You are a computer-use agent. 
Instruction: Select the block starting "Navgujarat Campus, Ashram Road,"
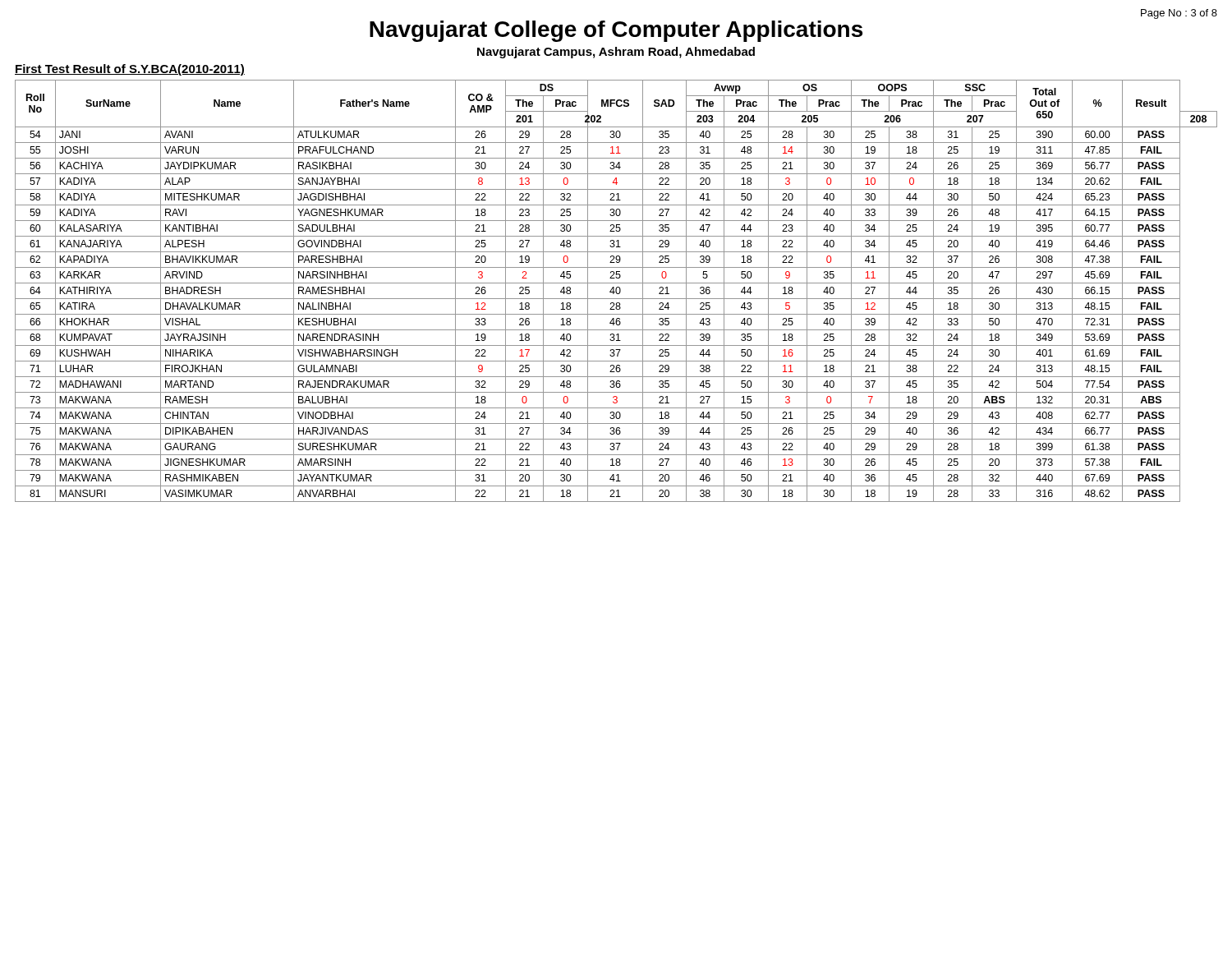[x=616, y=51]
